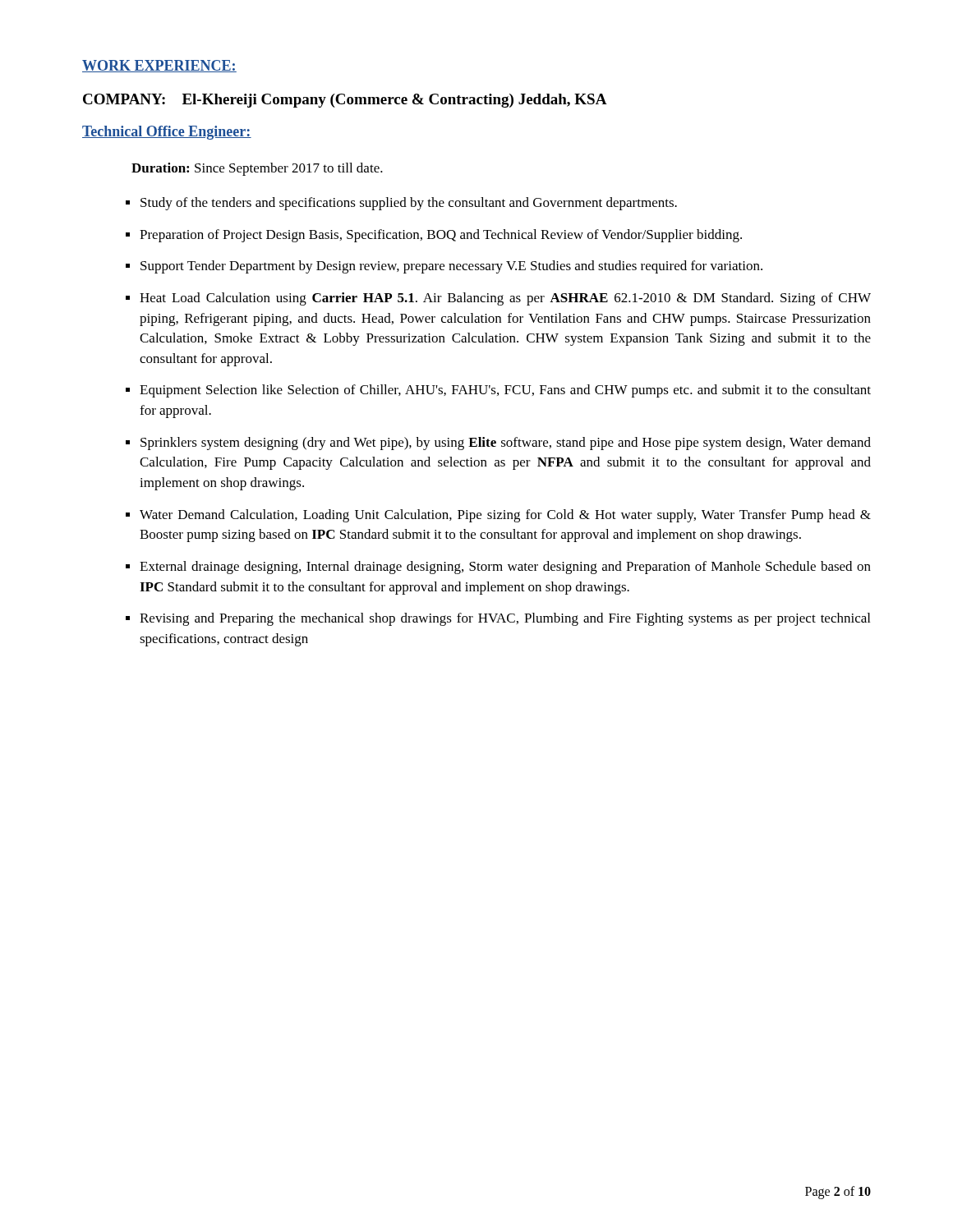This screenshot has height=1232, width=953.
Task: Find the block on this page that starts "Preparation of Project Design Basis, Specification,"
Action: pos(493,235)
